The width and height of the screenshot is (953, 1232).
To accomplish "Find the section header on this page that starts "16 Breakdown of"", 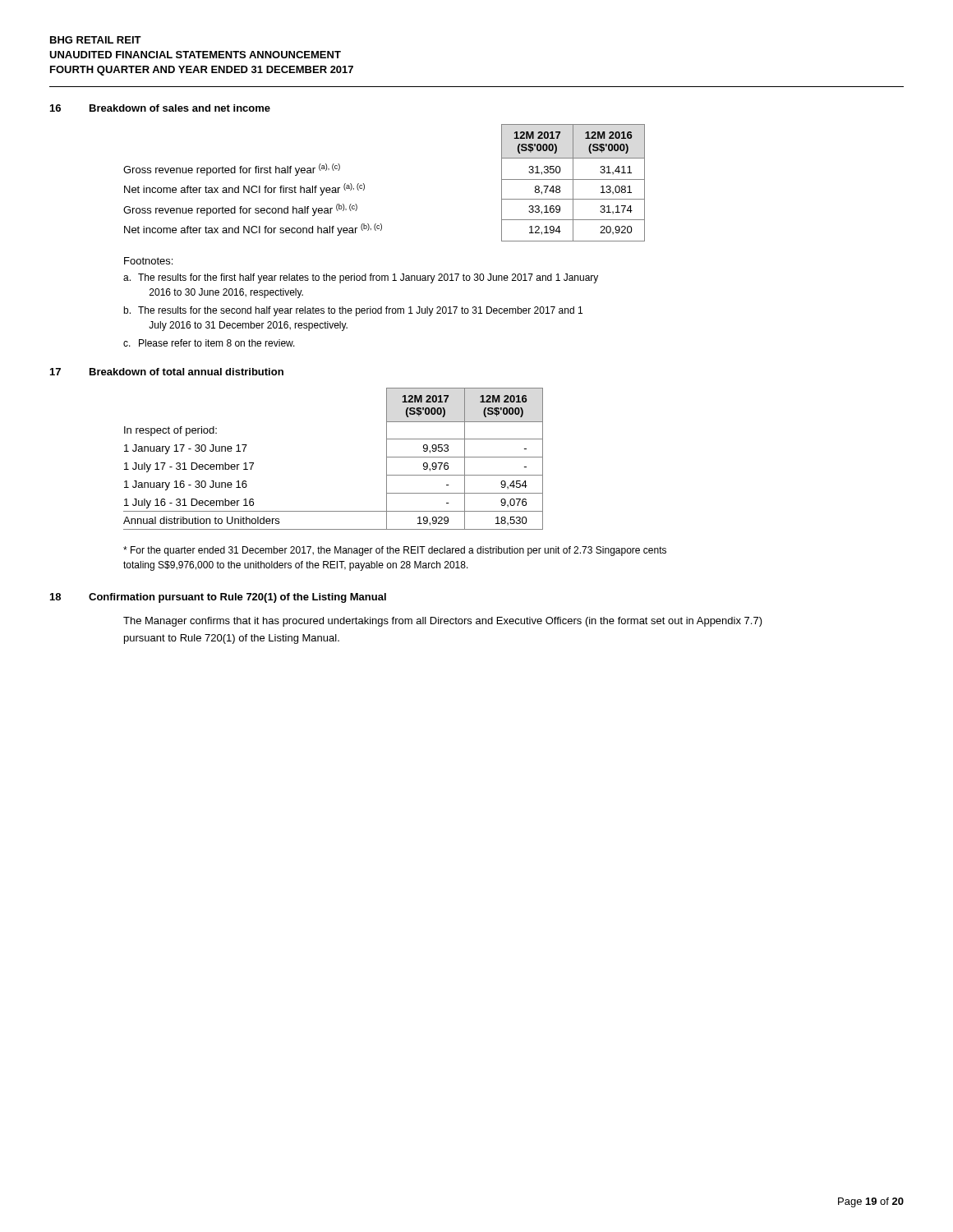I will (x=160, y=108).
